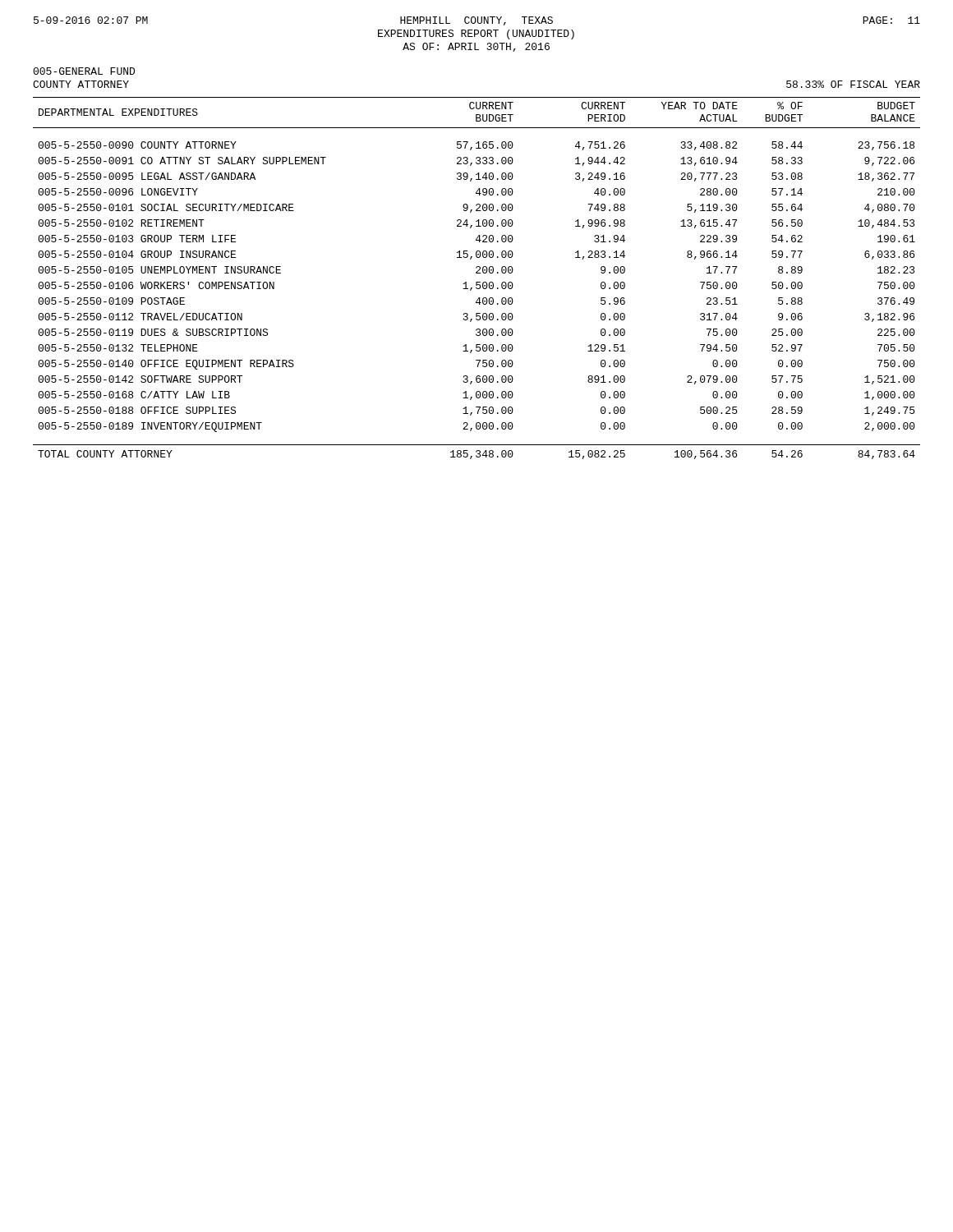Where does it say "005-GENERAL FUND"?
Screen dimensions: 1232x953
coord(84,72)
